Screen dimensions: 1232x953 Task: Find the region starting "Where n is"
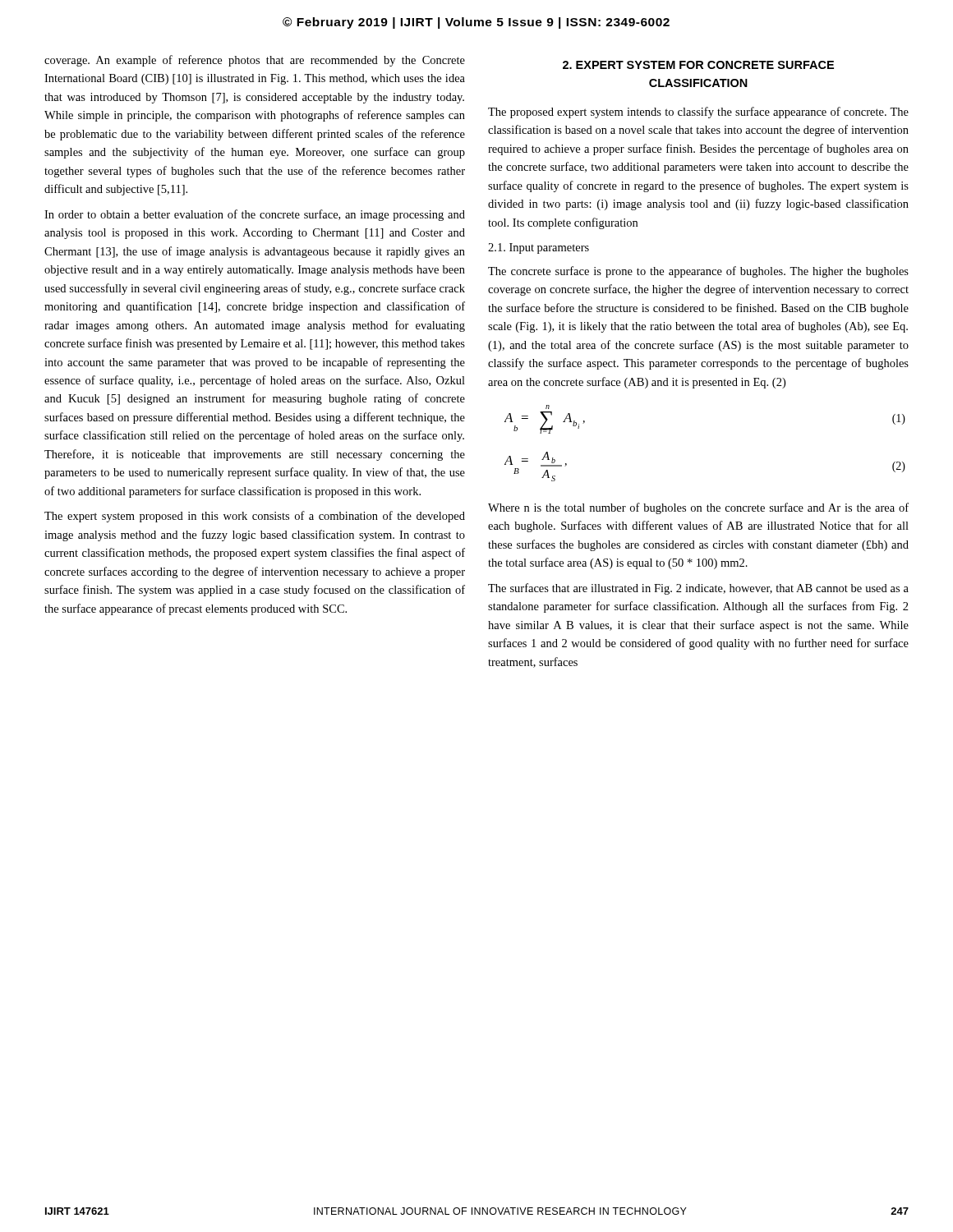coord(698,585)
